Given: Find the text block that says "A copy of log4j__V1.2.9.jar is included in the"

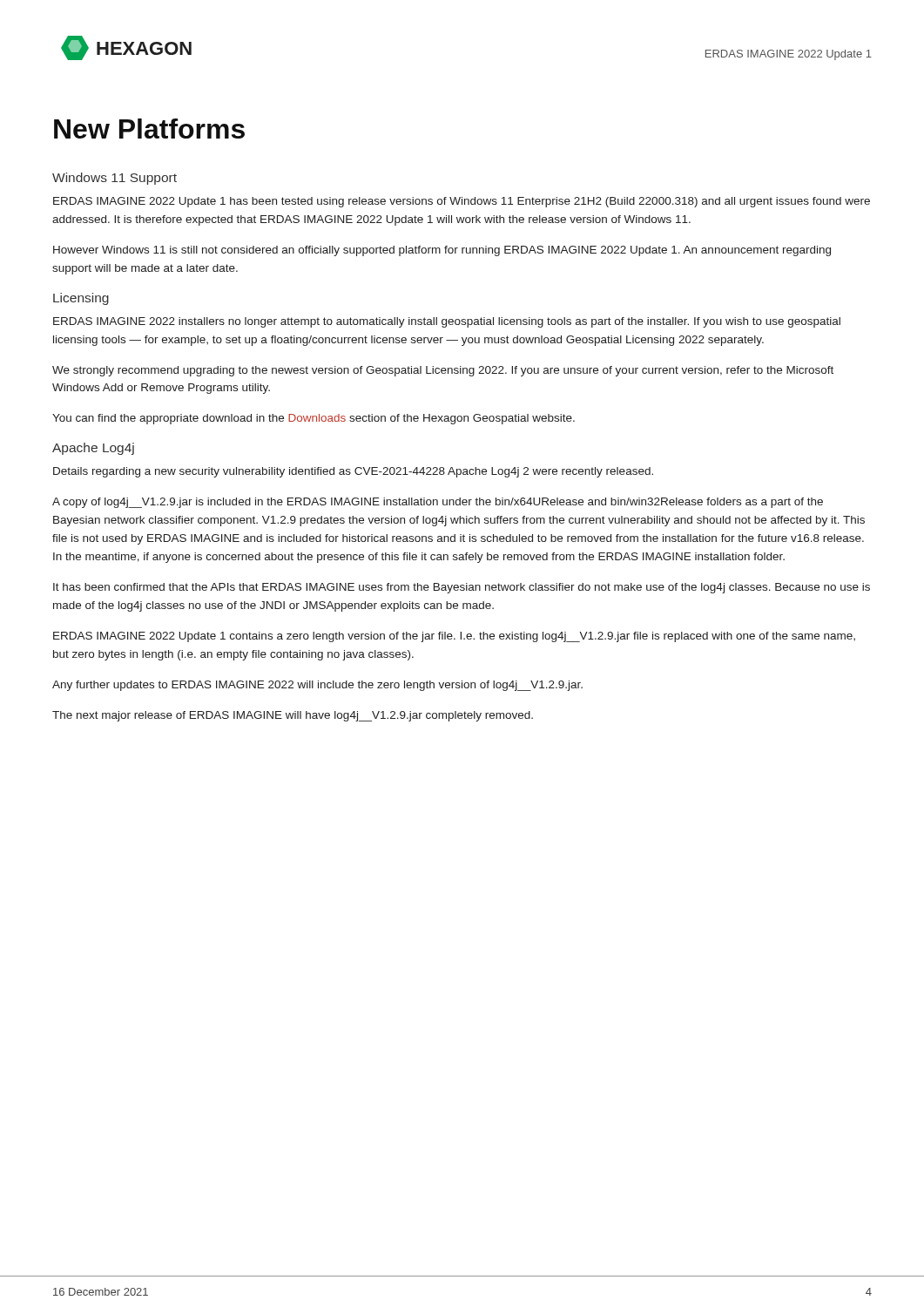Looking at the screenshot, I should pos(462,530).
